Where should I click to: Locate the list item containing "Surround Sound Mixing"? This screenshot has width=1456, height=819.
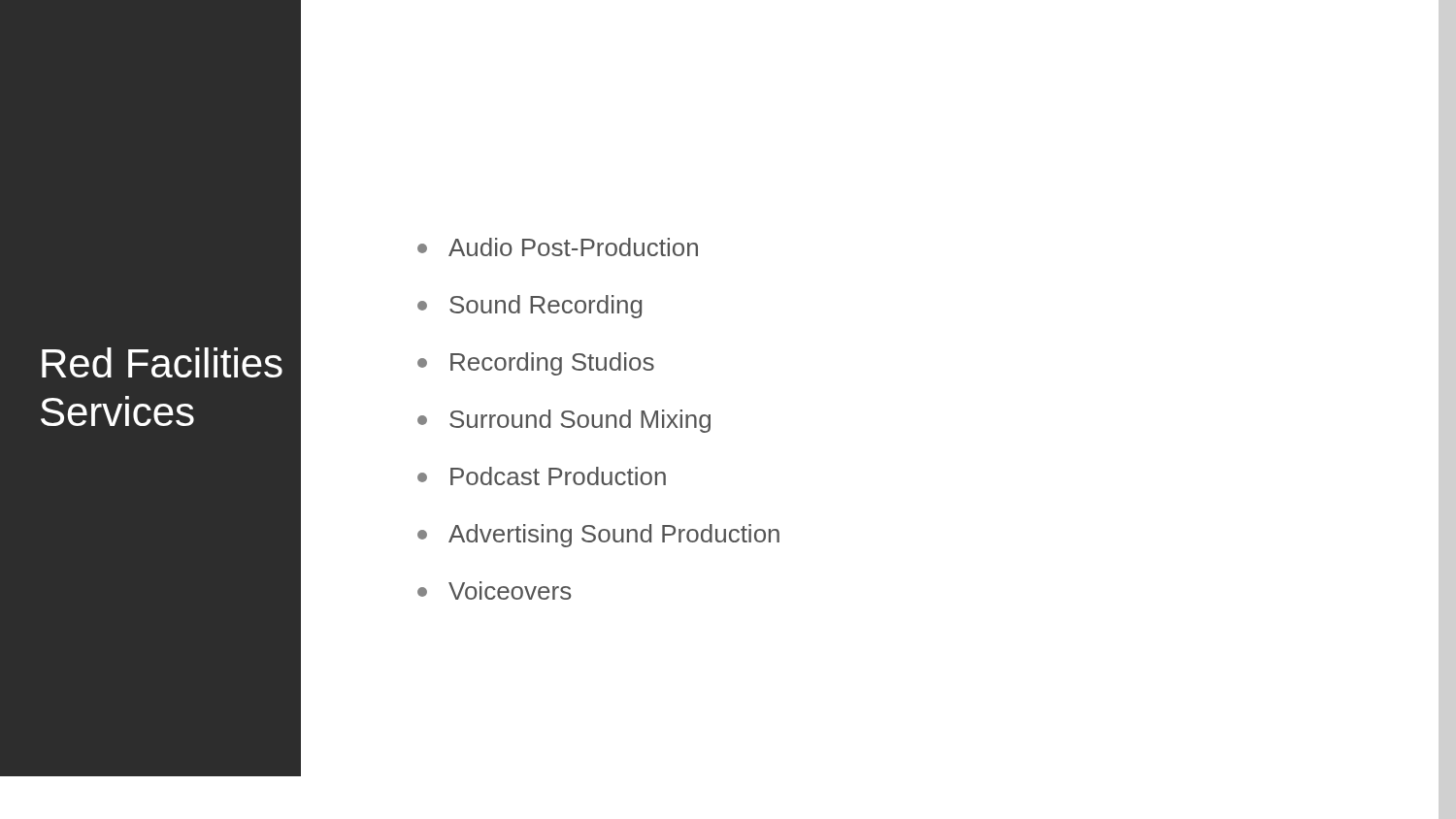coord(565,420)
